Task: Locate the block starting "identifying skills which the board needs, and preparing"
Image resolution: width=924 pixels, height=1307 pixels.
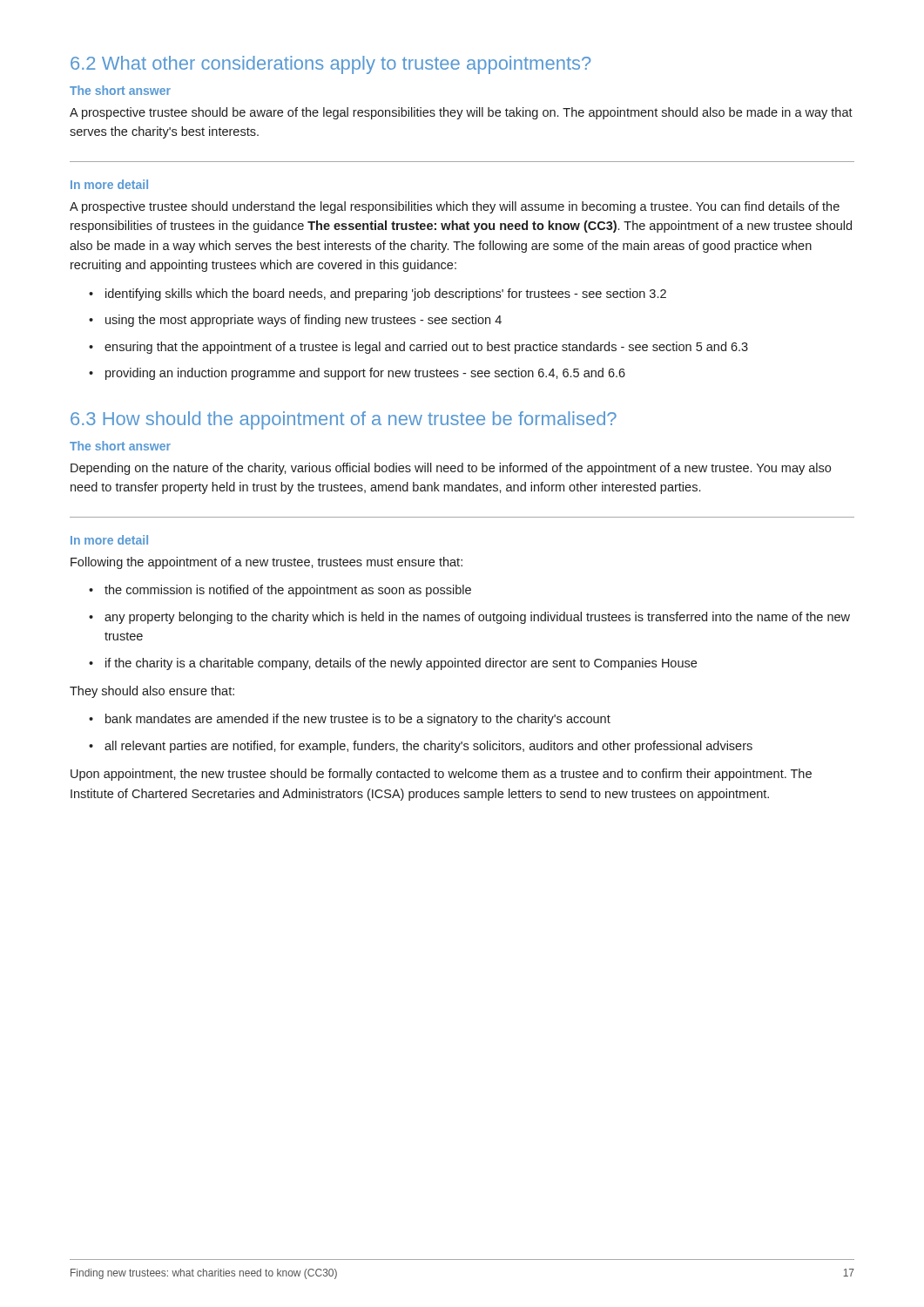Action: click(386, 293)
